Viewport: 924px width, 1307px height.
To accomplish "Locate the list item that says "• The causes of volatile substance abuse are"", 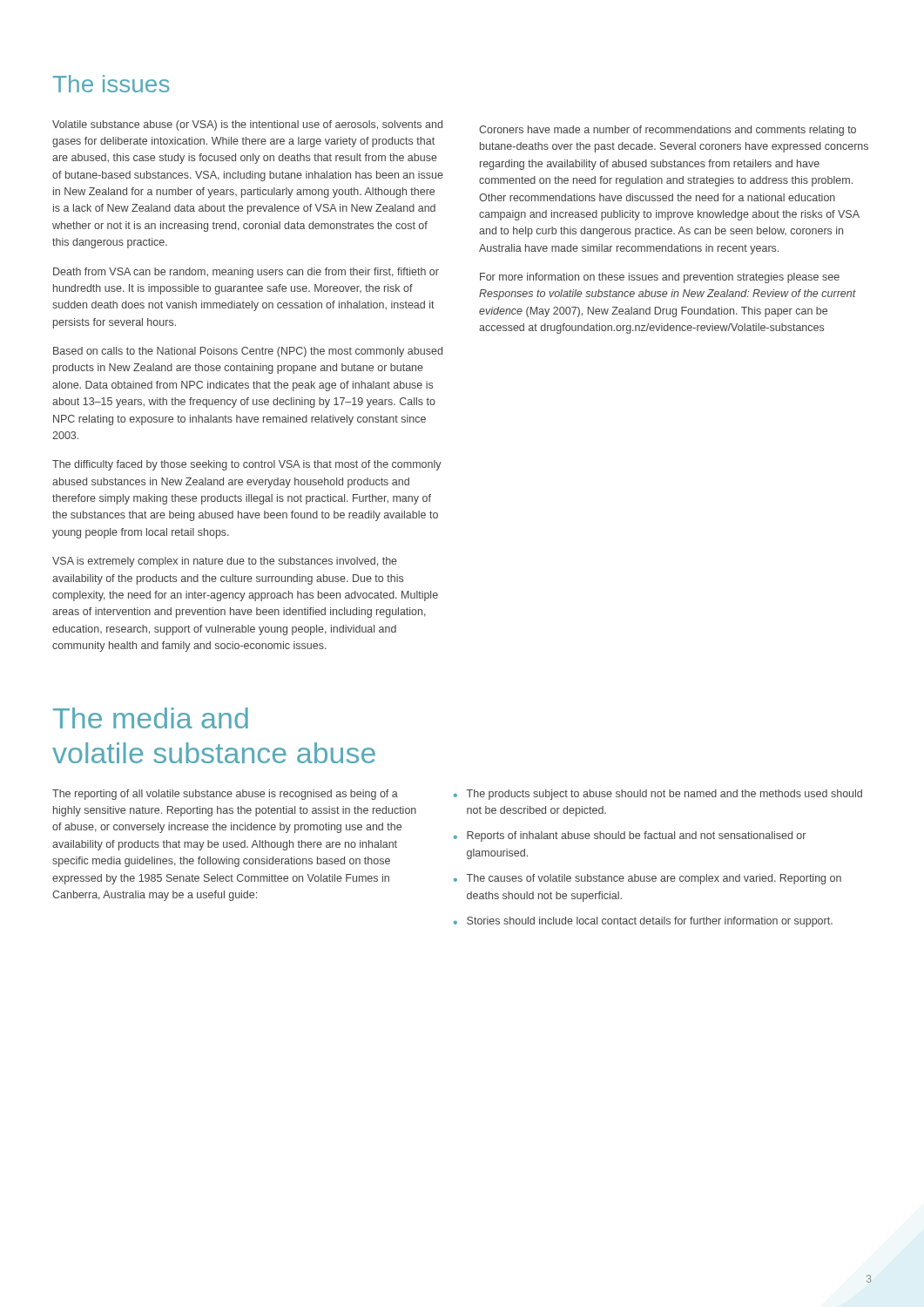I will point(662,887).
